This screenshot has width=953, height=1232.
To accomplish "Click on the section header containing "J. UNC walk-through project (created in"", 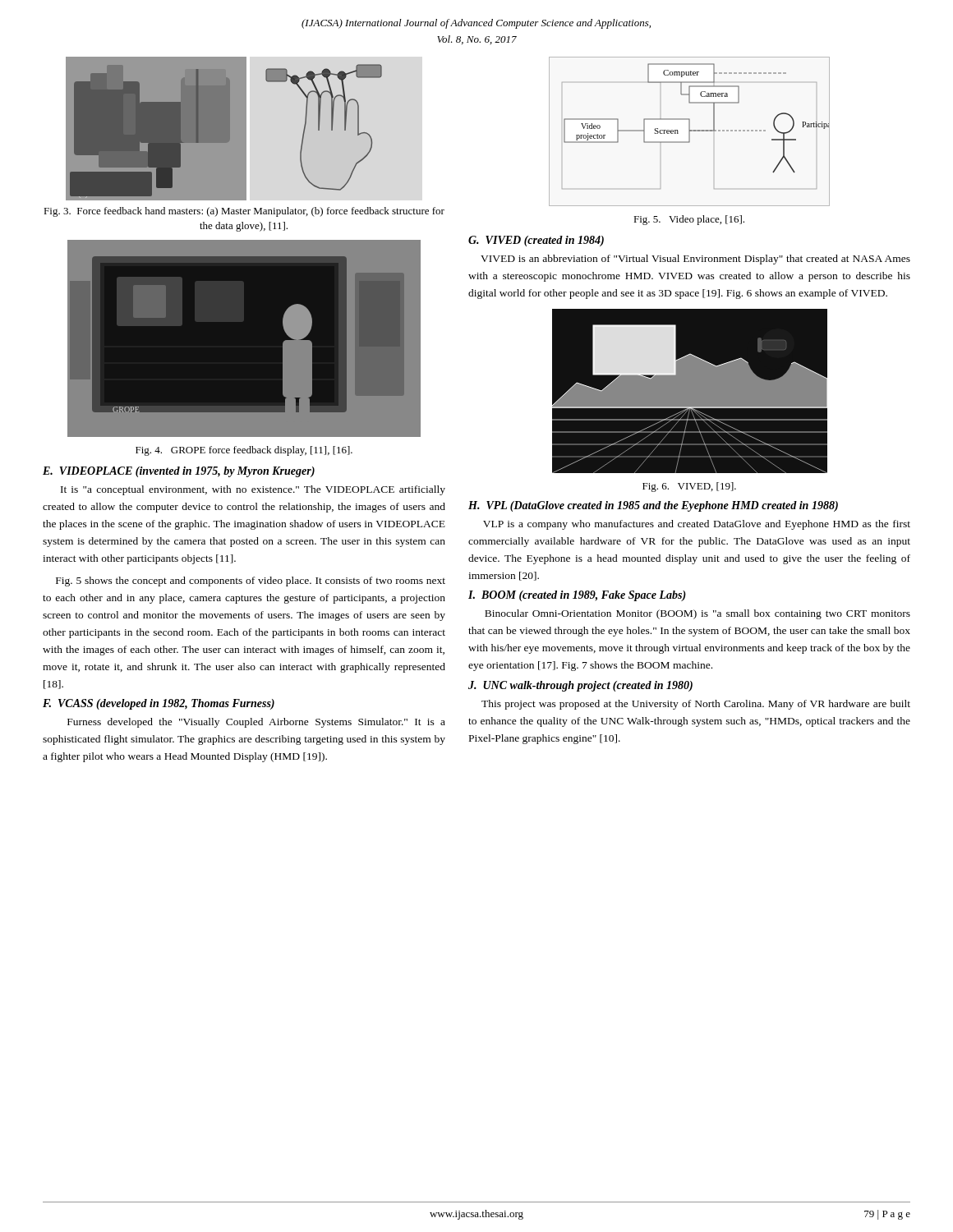I will coord(581,685).
